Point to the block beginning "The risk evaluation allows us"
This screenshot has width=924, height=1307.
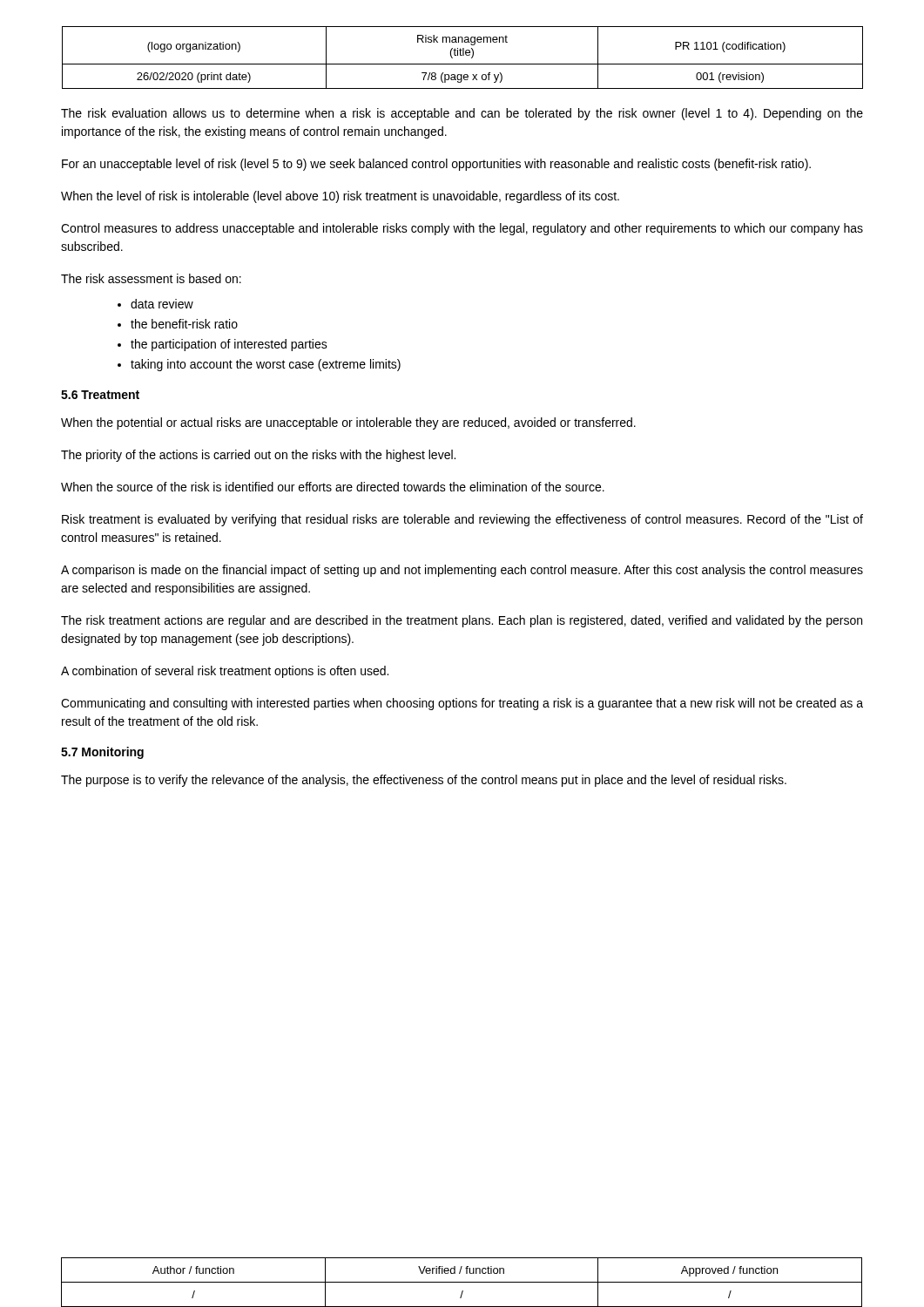[x=462, y=122]
